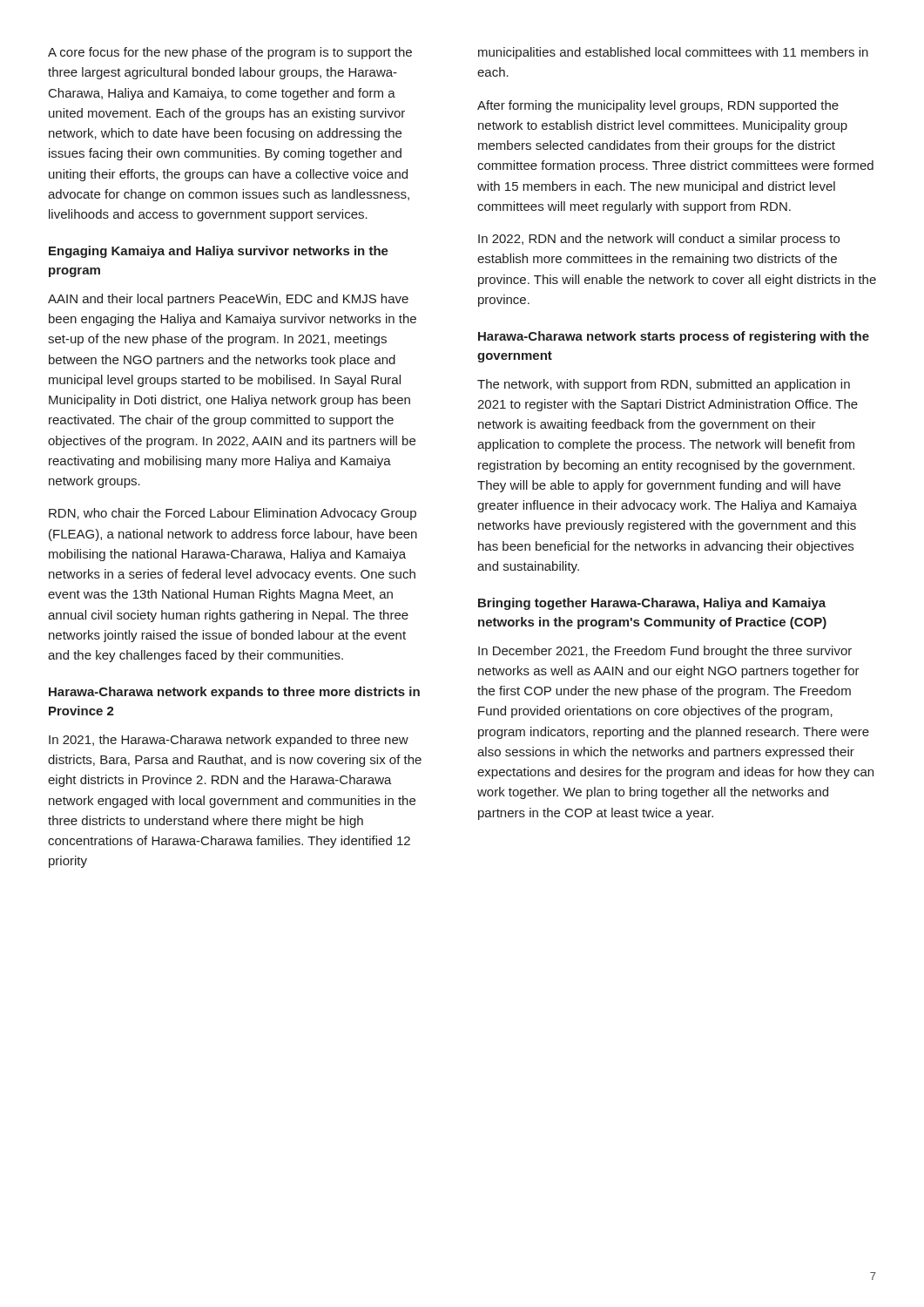Click on the element starting "In 2021, the Harawa-Charawa network expanded to three"
Screen dimensions: 1307x924
click(239, 800)
